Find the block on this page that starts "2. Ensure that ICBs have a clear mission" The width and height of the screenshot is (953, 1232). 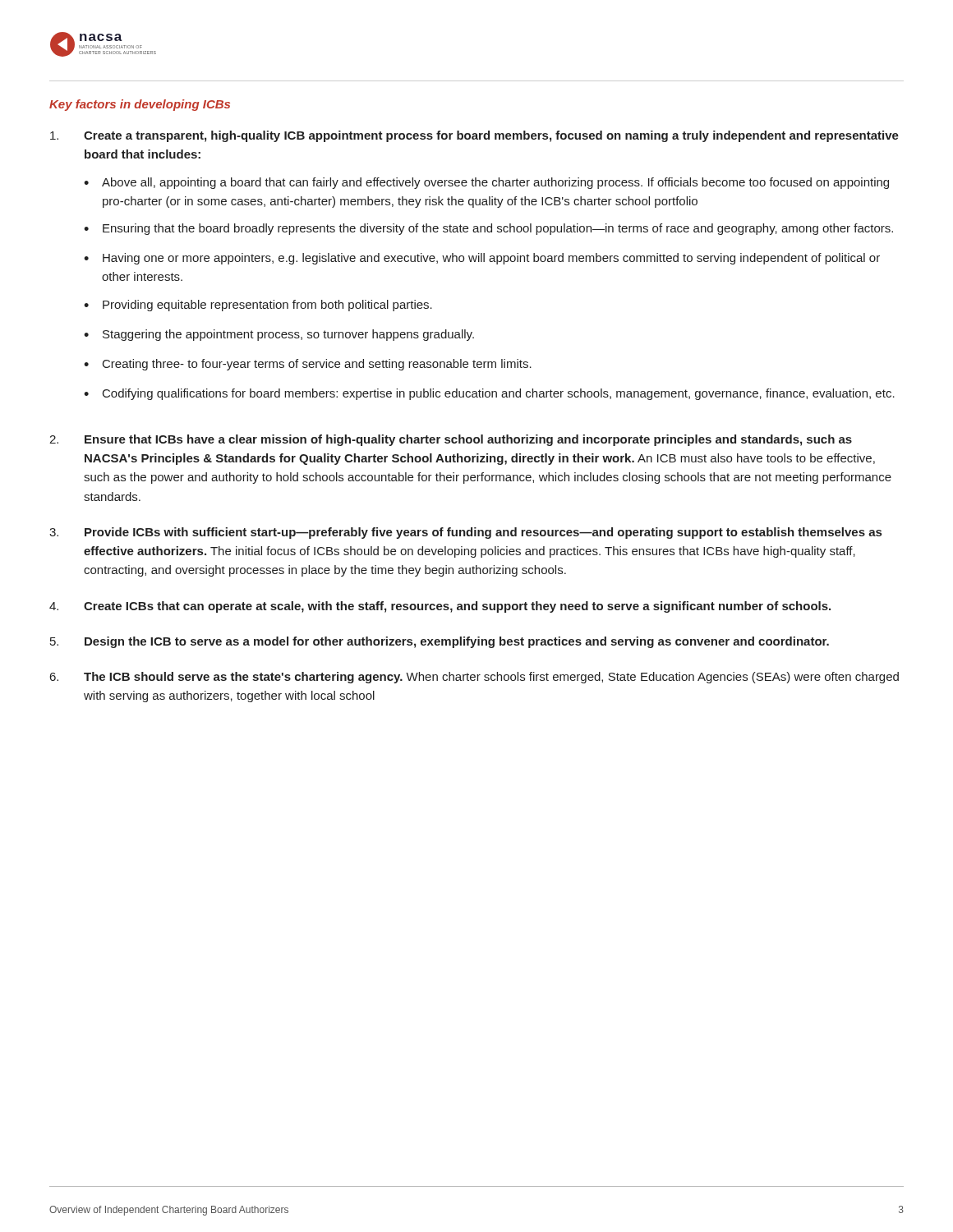pyautogui.click(x=476, y=468)
